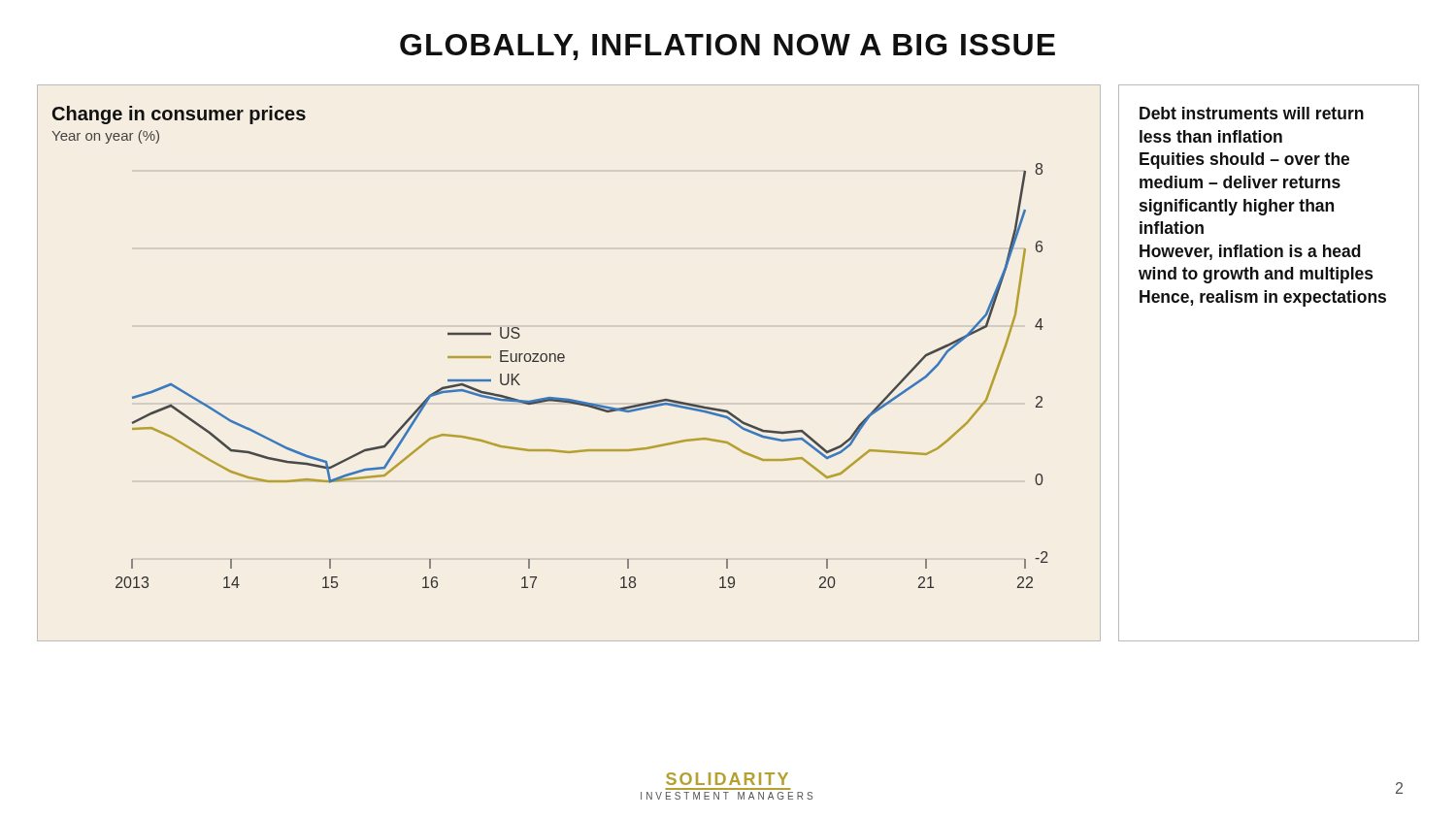Point to the text starting "However, inflation is a head wind to"
Viewport: 1456px width, 819px height.
[1269, 263]
